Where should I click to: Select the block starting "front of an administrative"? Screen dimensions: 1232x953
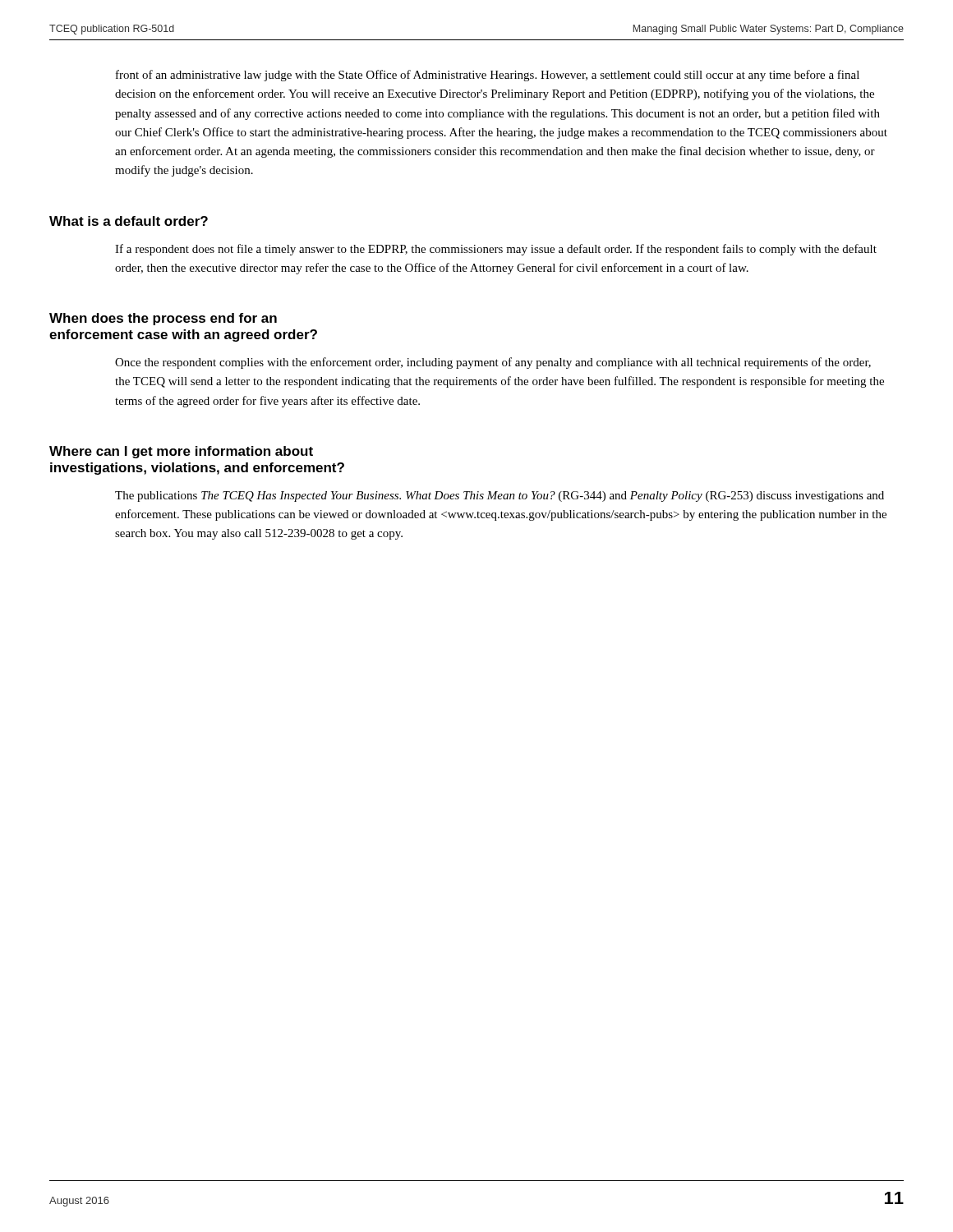point(501,122)
